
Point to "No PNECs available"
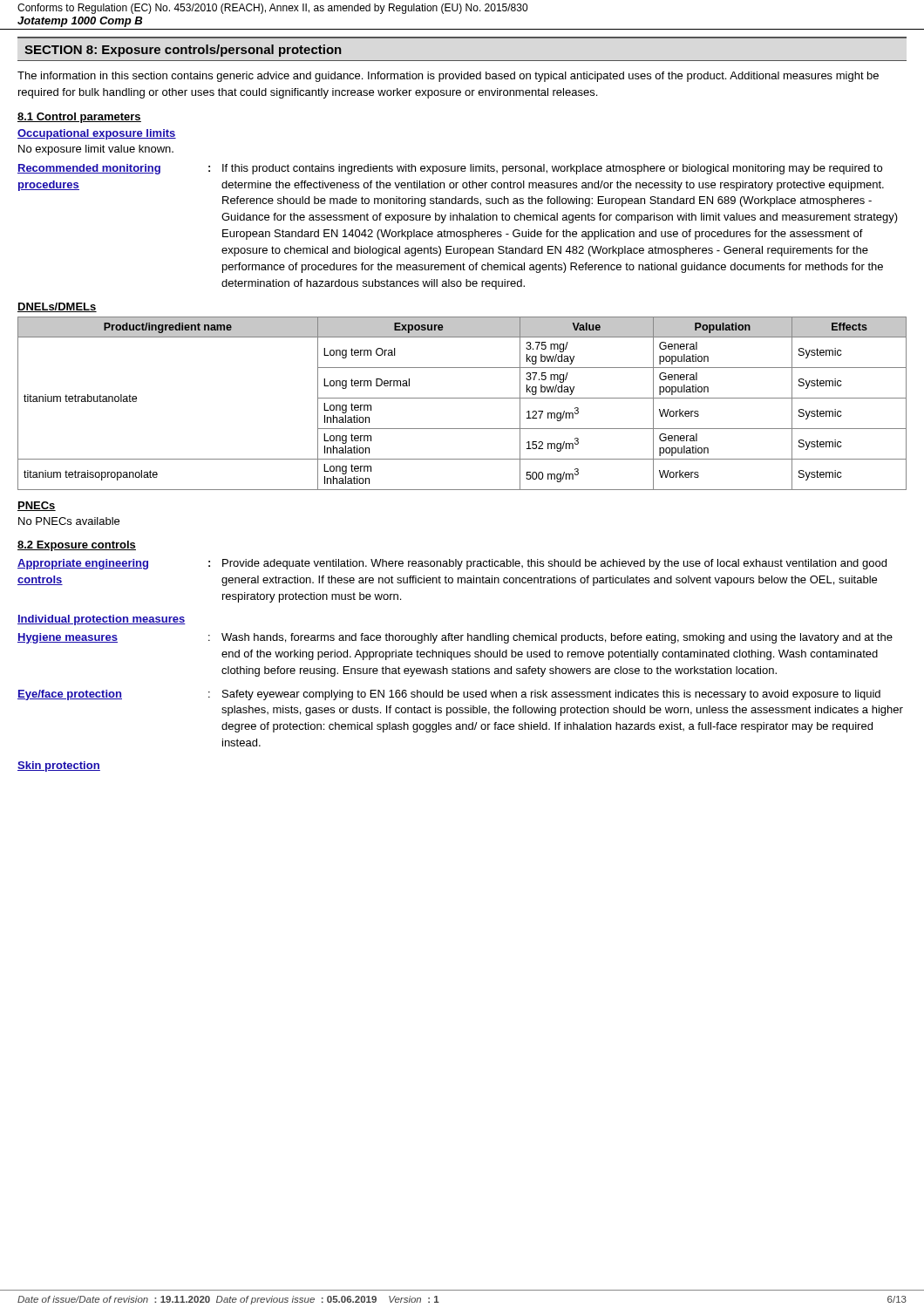[x=69, y=521]
